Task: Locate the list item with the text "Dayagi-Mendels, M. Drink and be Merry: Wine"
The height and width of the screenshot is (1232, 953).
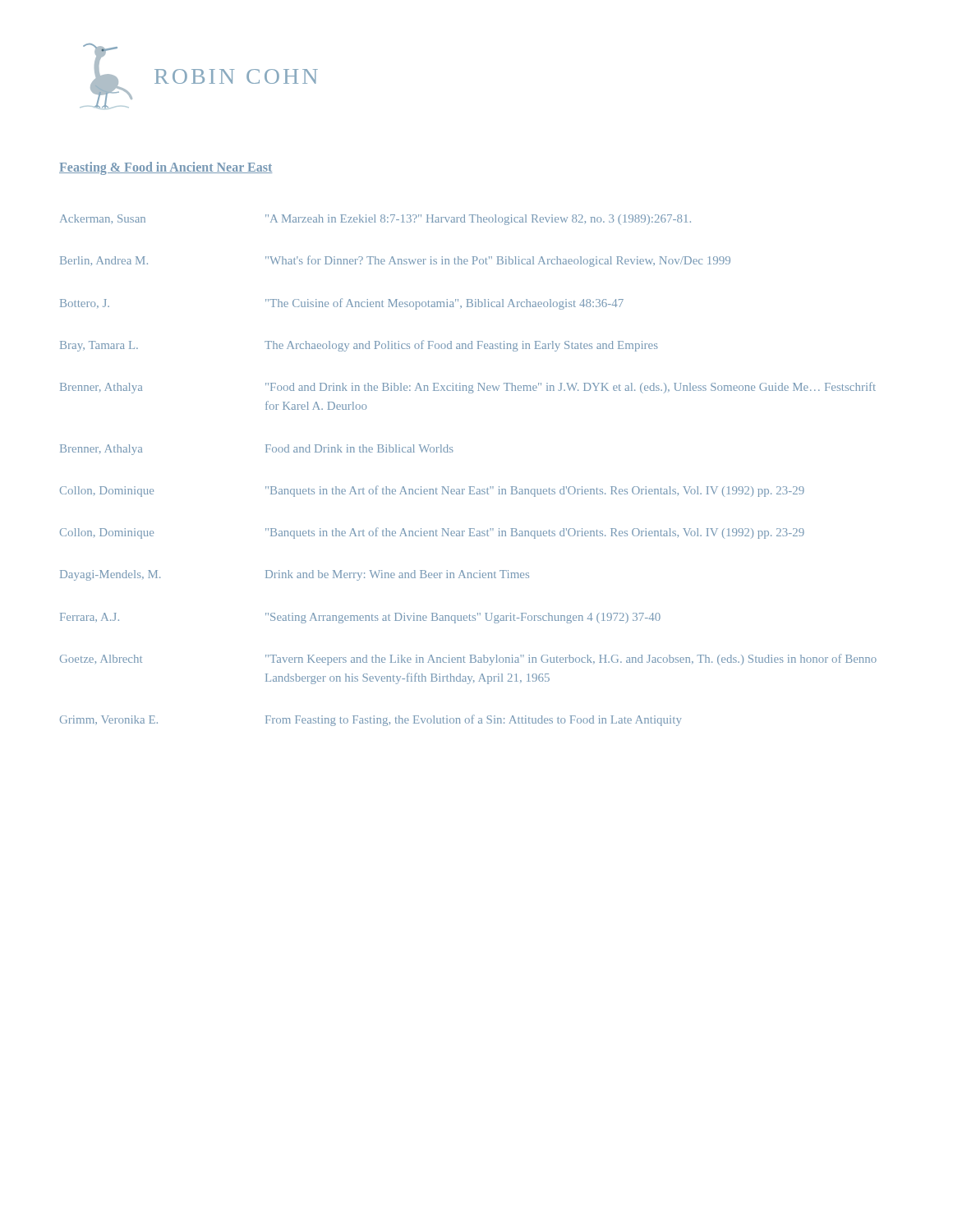Action: coord(474,575)
